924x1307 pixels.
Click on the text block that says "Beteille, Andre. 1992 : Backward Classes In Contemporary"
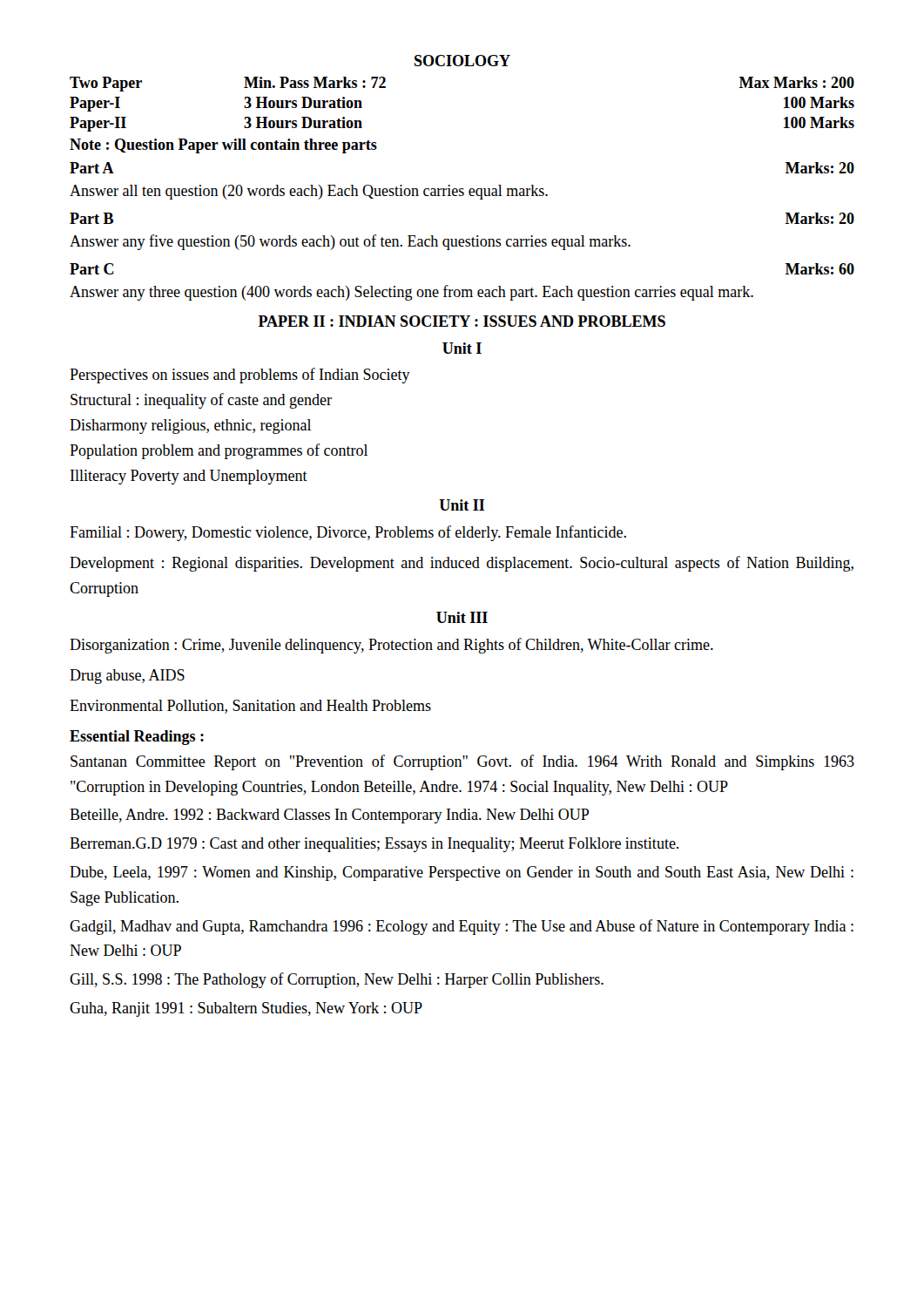pos(330,815)
